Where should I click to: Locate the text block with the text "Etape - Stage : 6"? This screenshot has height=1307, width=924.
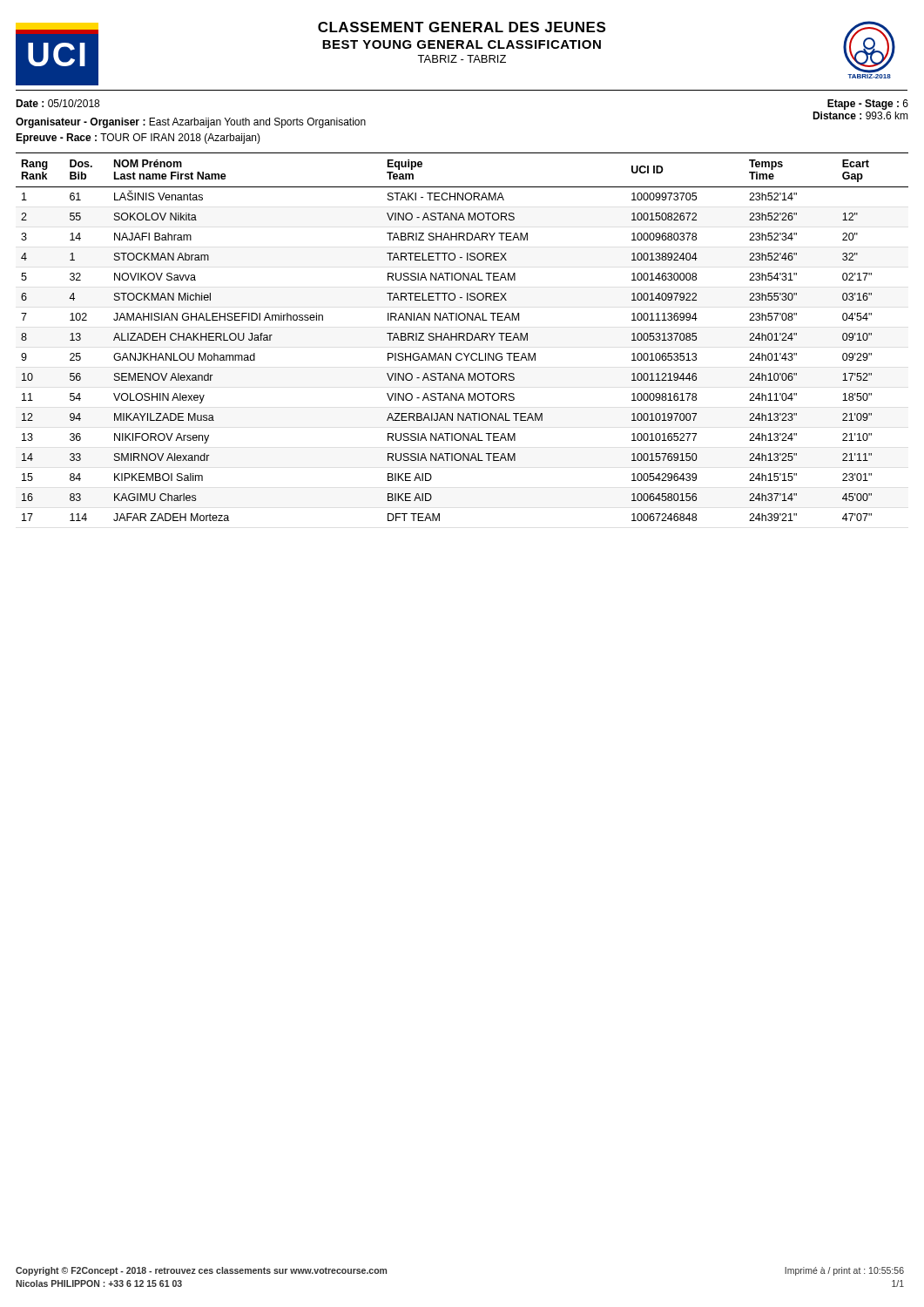(860, 110)
